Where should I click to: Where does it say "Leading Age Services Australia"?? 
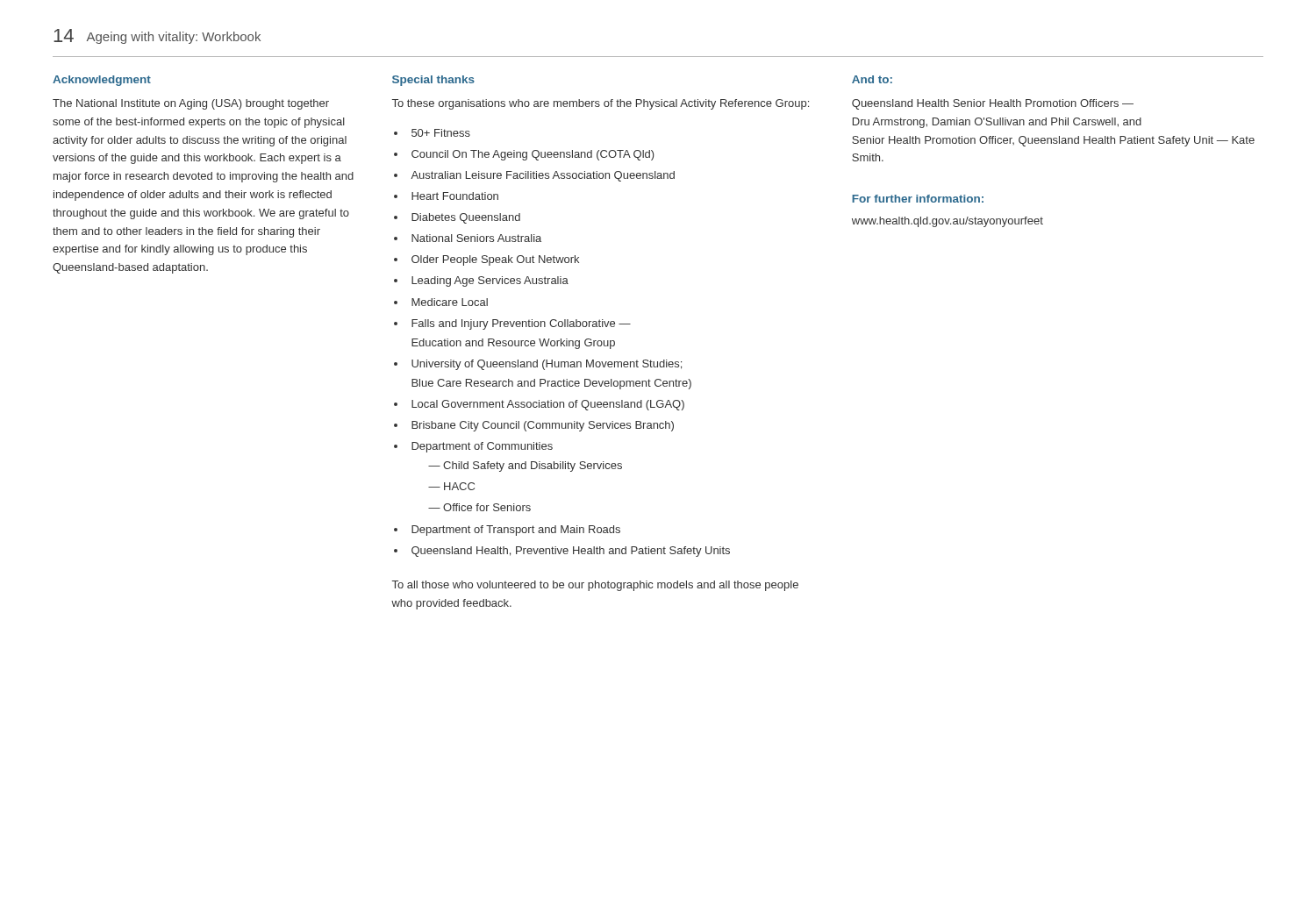click(490, 281)
